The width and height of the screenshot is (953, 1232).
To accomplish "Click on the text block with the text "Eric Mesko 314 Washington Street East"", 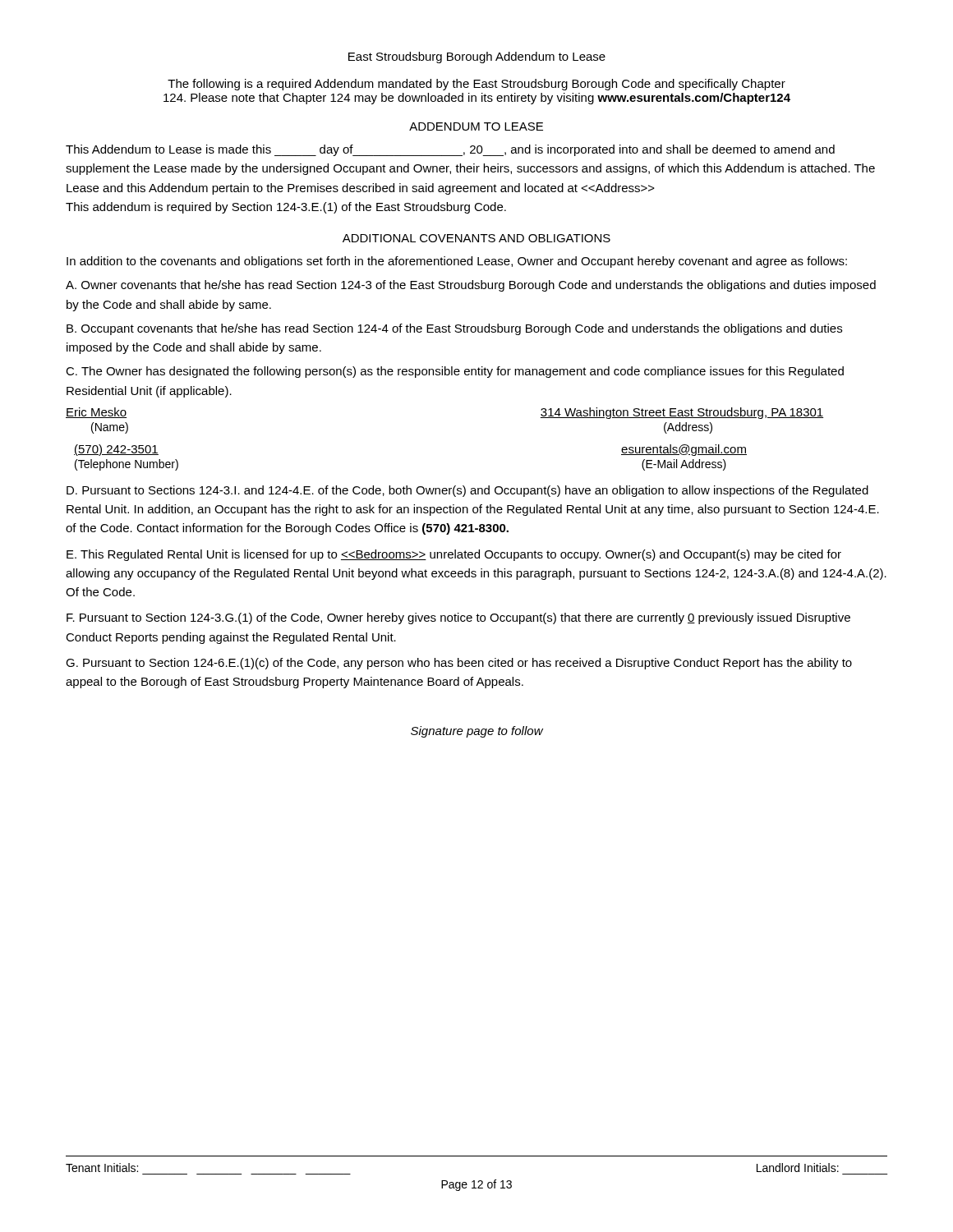I will pyautogui.click(x=97, y=413).
